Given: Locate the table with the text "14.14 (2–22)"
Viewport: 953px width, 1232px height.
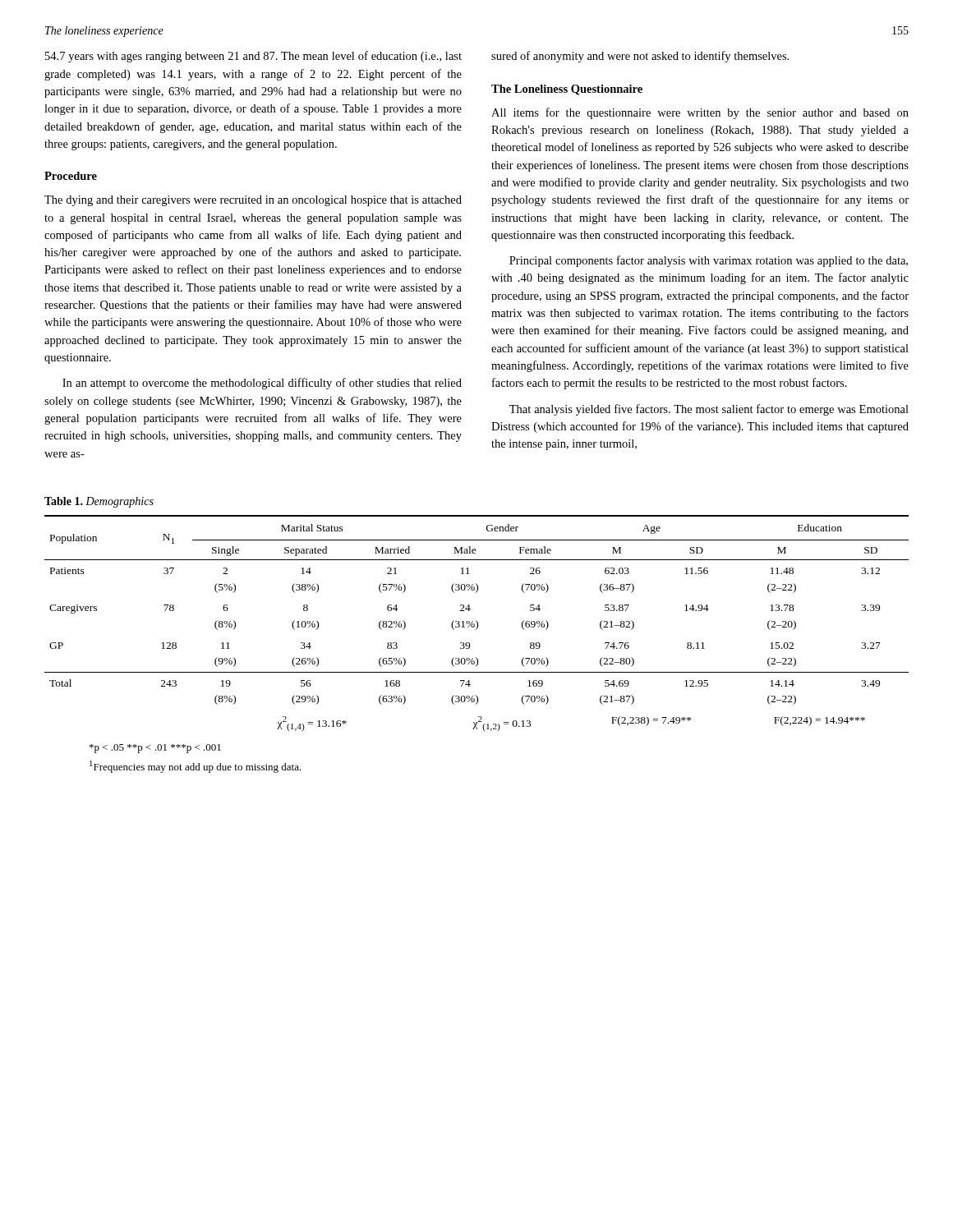Looking at the screenshot, I should pos(476,625).
